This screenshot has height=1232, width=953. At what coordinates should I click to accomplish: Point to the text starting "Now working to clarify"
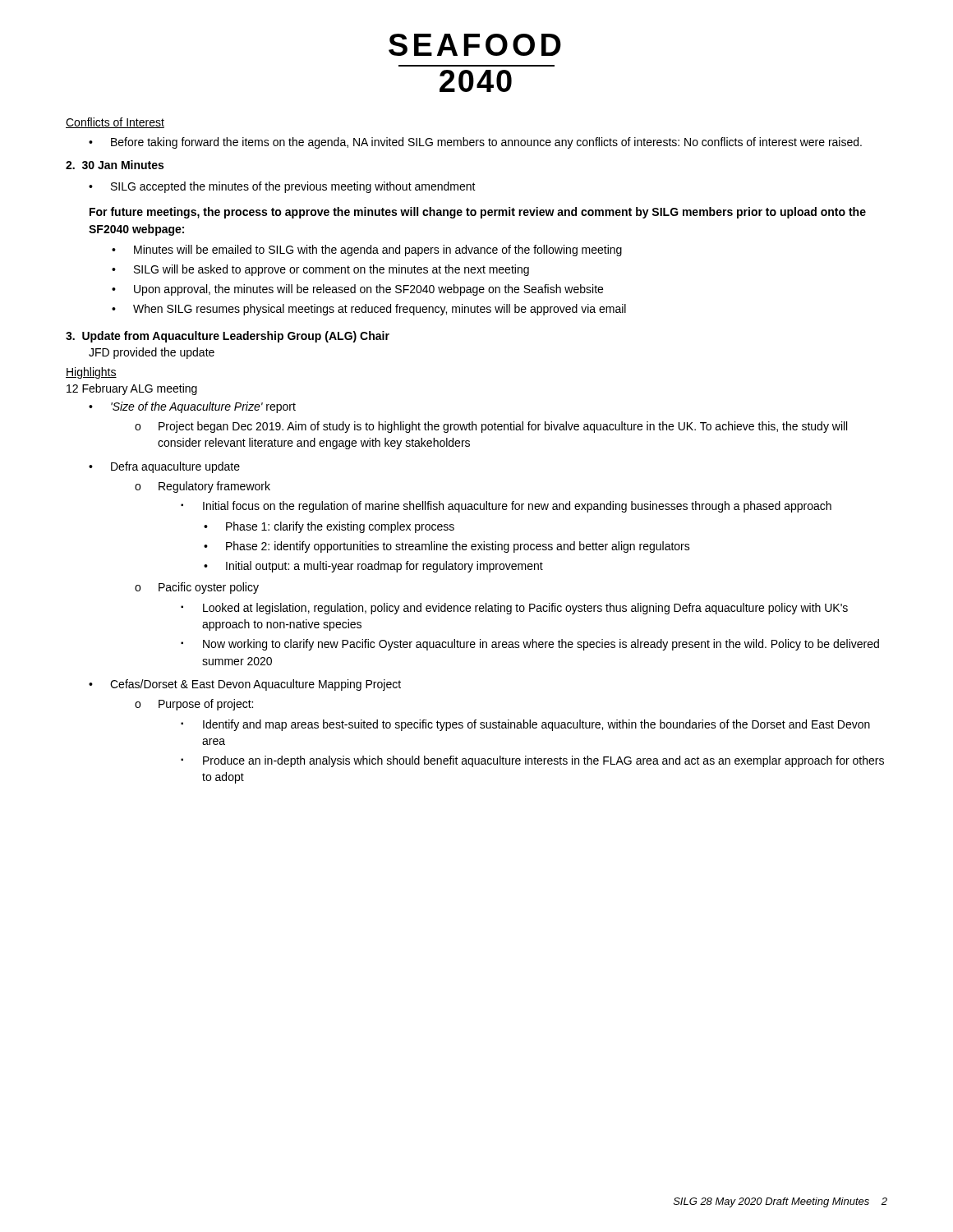[534, 653]
